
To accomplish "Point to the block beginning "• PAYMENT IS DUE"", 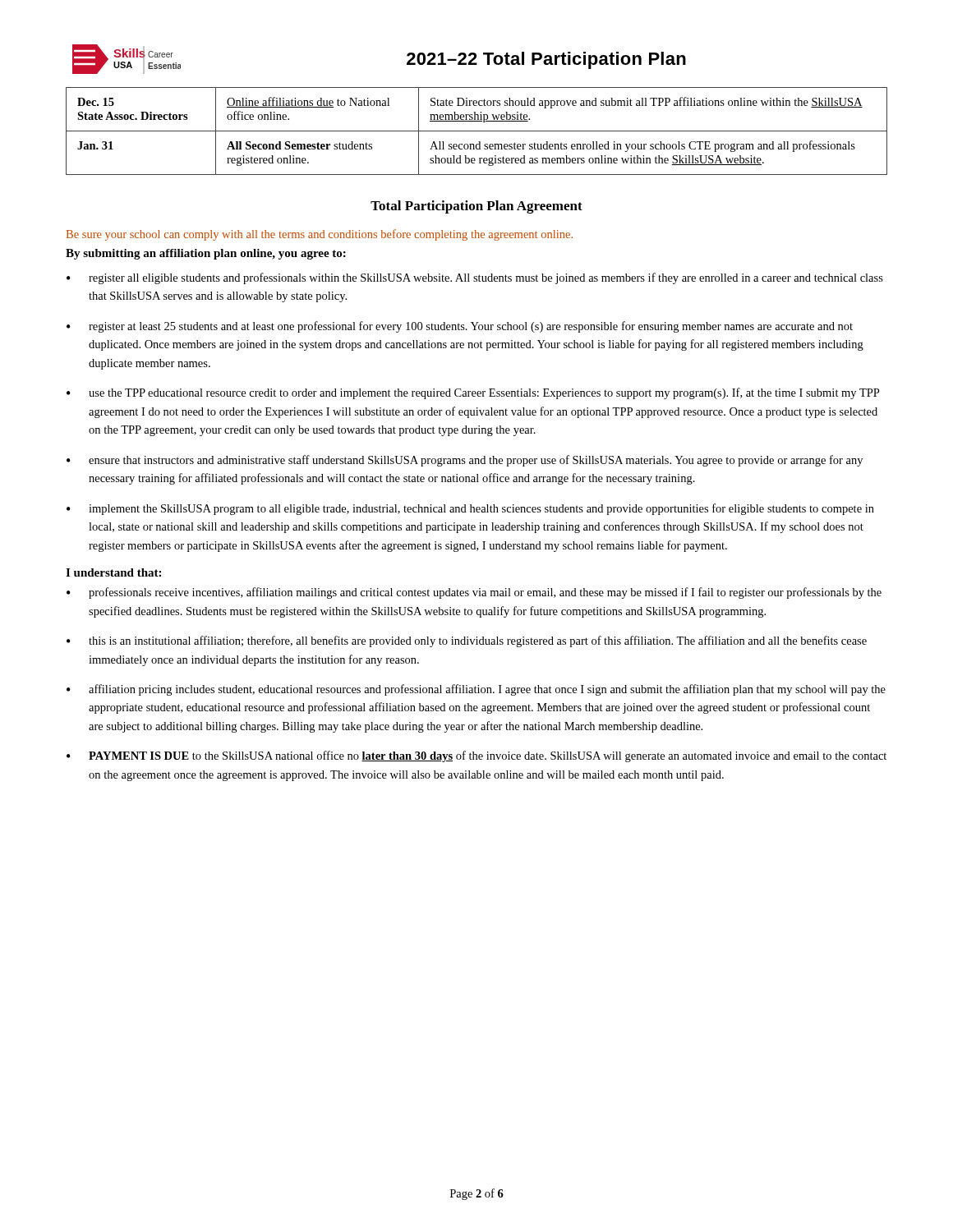I will (476, 765).
